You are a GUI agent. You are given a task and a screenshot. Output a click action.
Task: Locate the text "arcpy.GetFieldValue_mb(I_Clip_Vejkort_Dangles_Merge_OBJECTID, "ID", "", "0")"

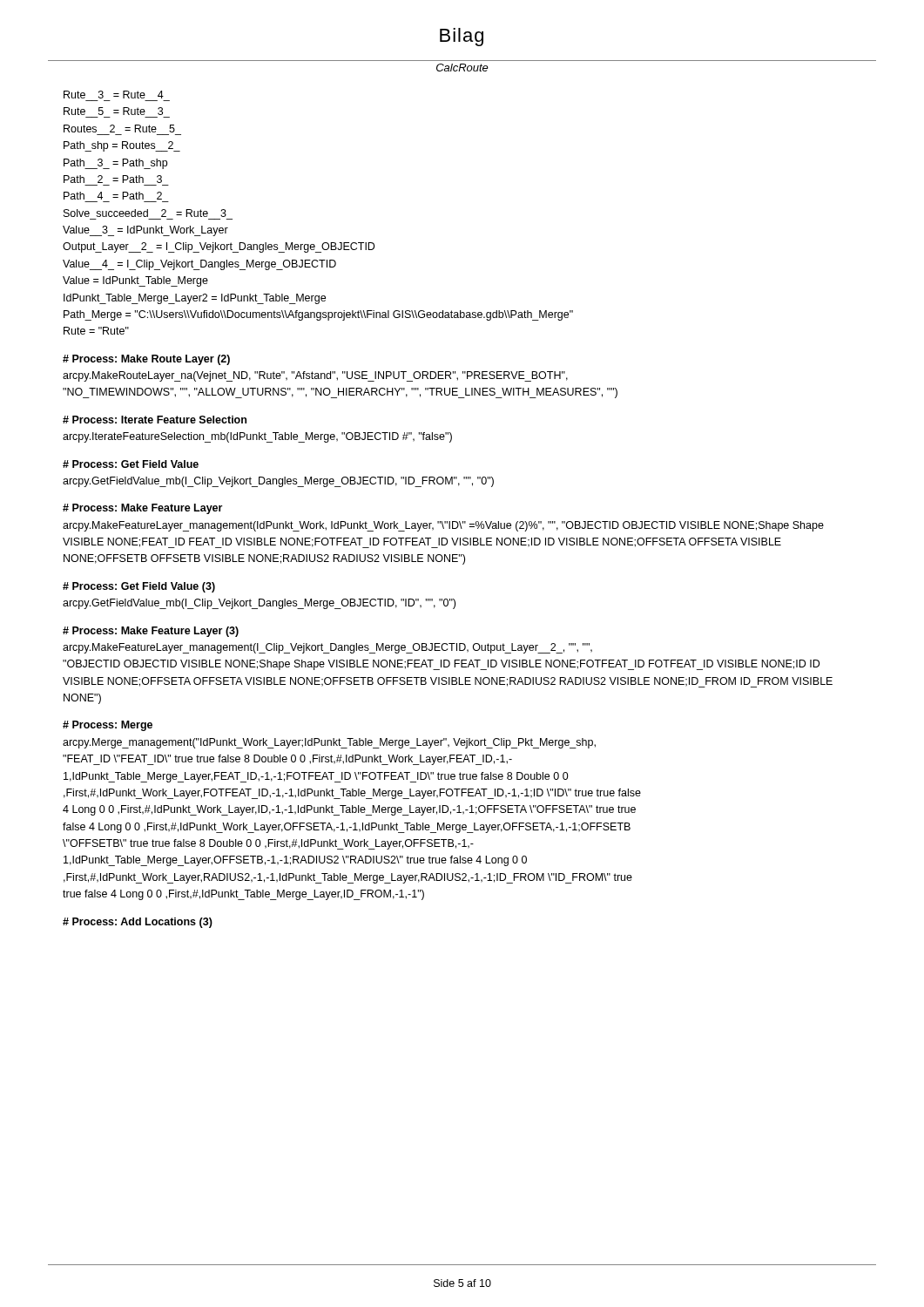tap(260, 603)
